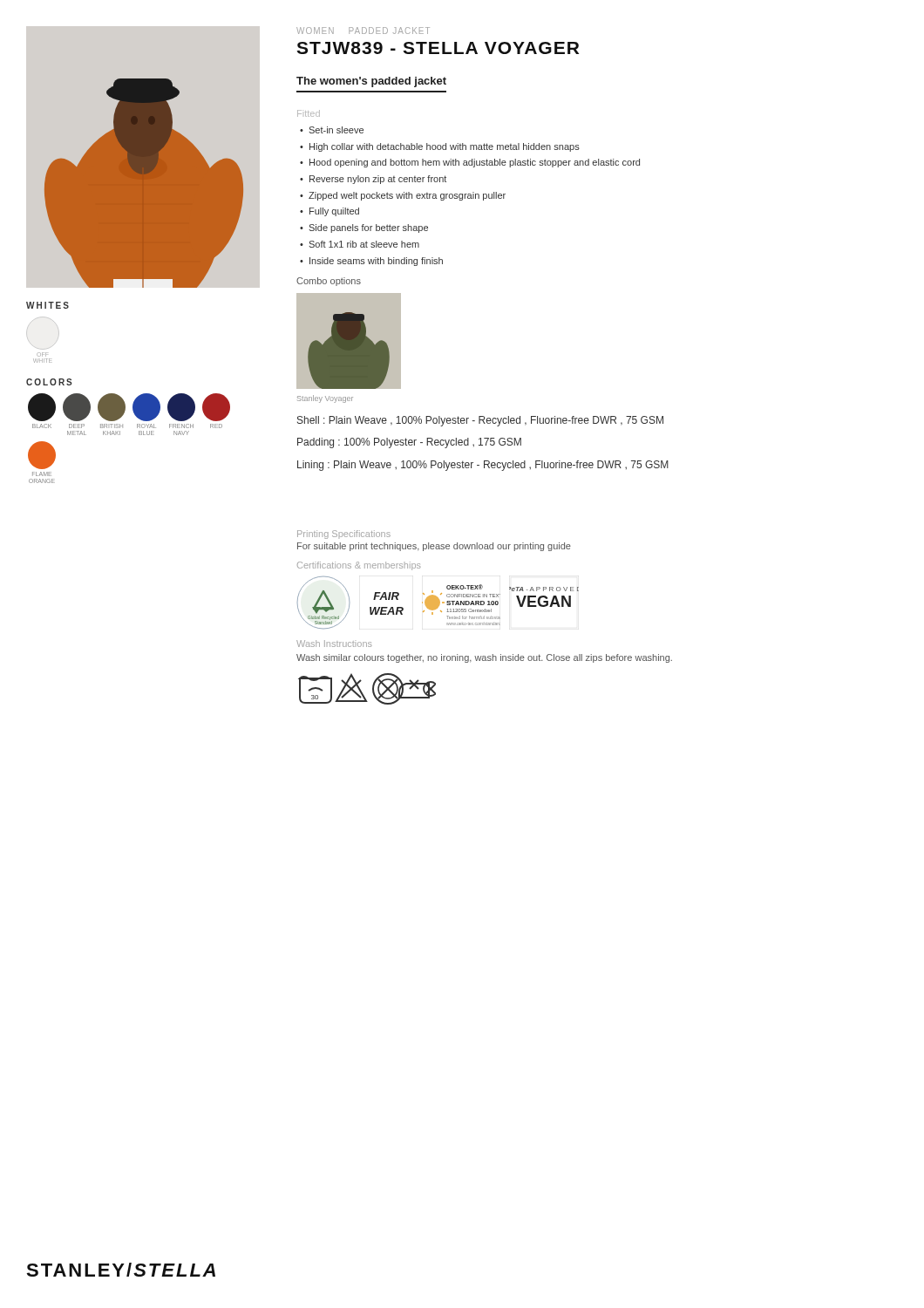Find the text block containing "Wash similar colours together, no ironing, wash inside"

pos(485,657)
